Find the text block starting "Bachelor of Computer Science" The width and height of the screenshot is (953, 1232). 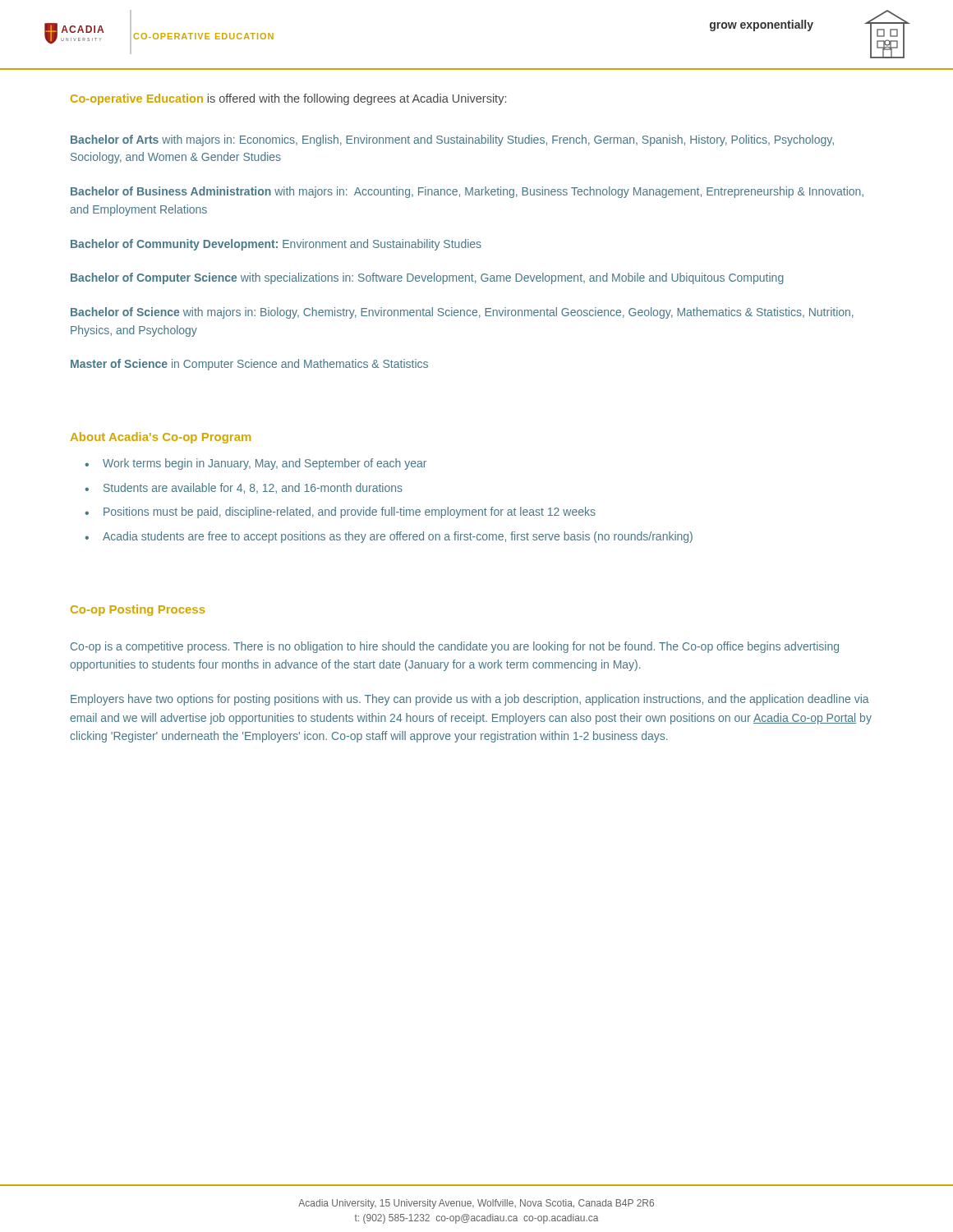pyautogui.click(x=427, y=278)
